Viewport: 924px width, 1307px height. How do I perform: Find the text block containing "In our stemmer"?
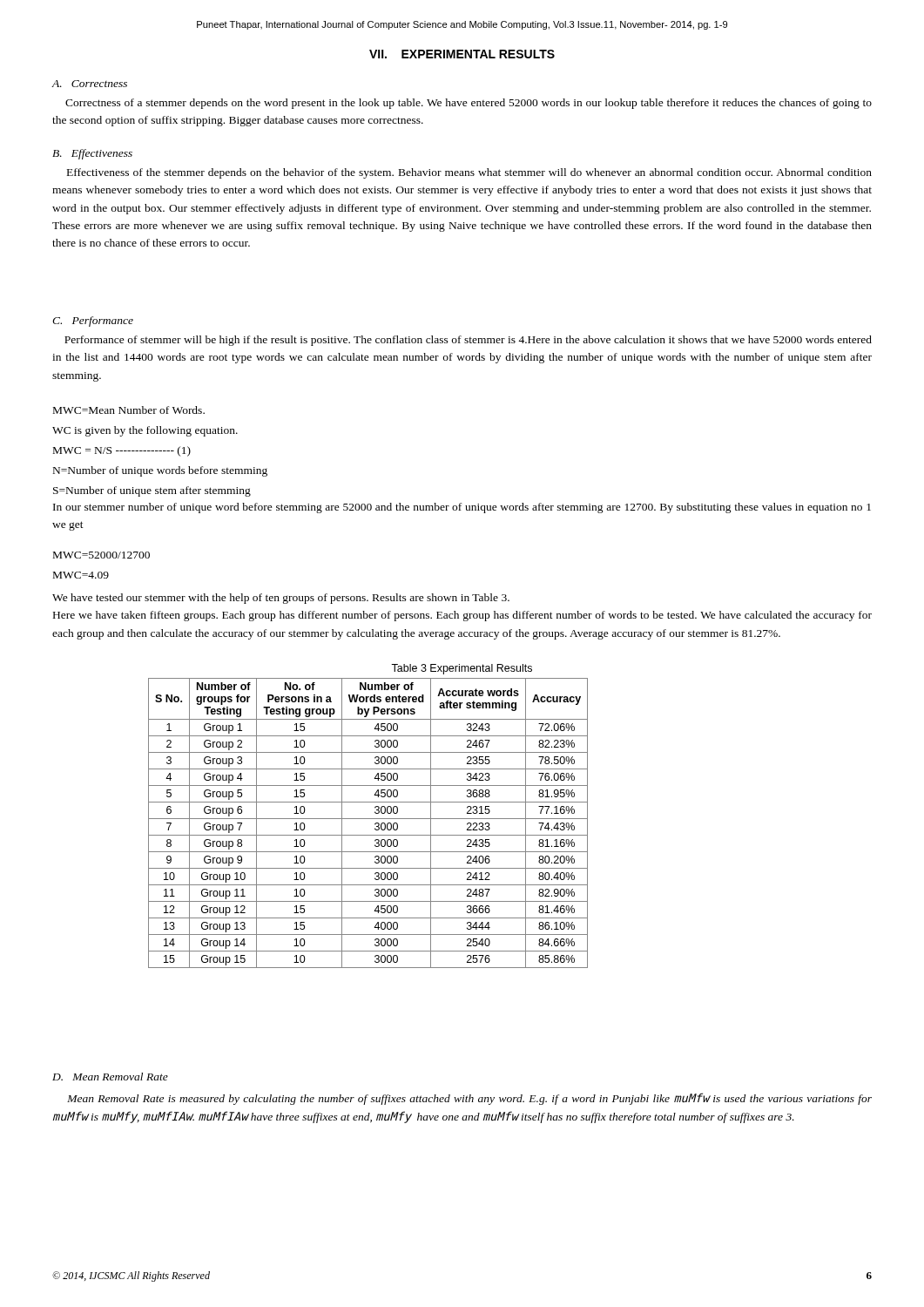click(462, 516)
